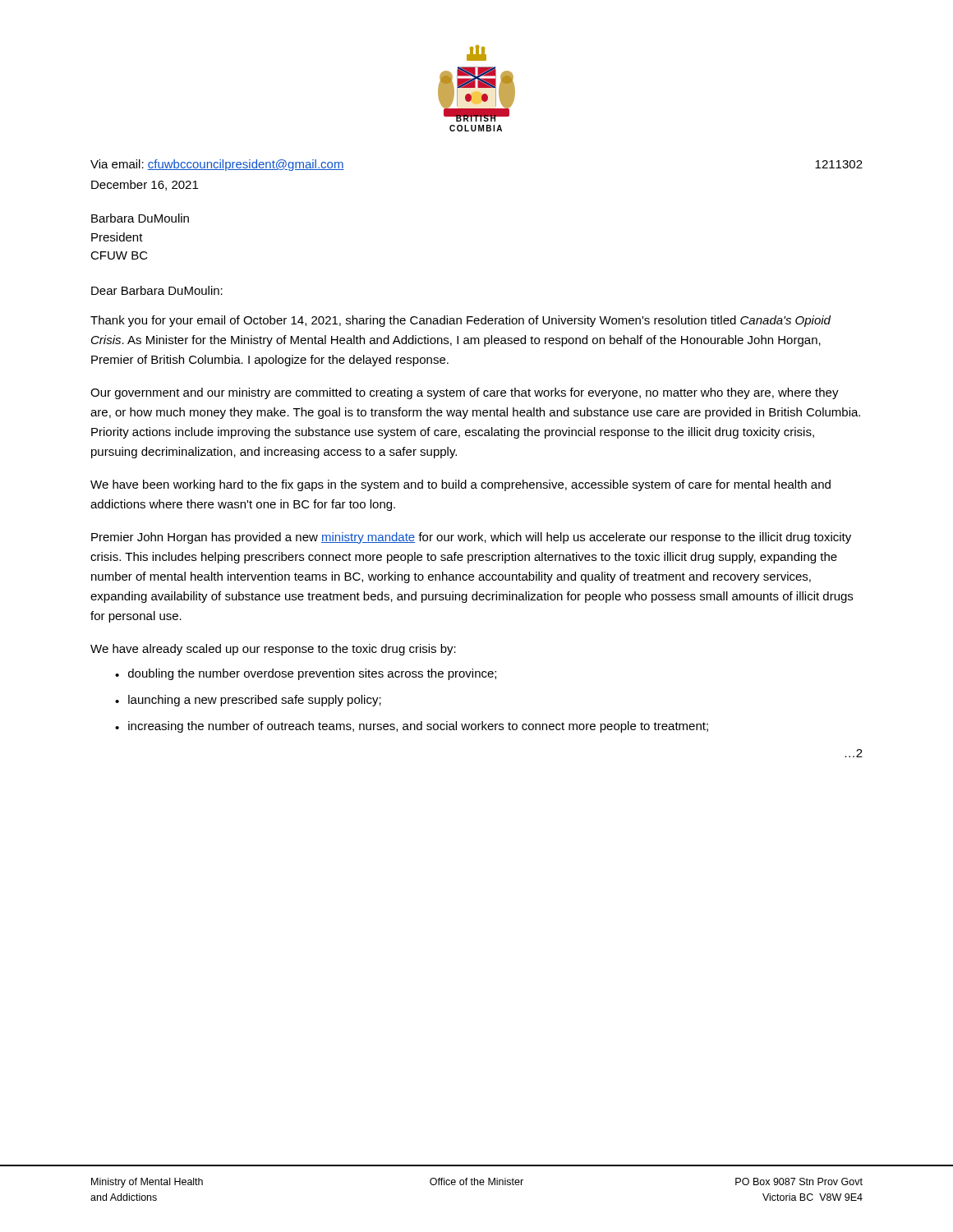The width and height of the screenshot is (953, 1232).
Task: Where does it say "December 16, 2021"?
Action: [144, 184]
